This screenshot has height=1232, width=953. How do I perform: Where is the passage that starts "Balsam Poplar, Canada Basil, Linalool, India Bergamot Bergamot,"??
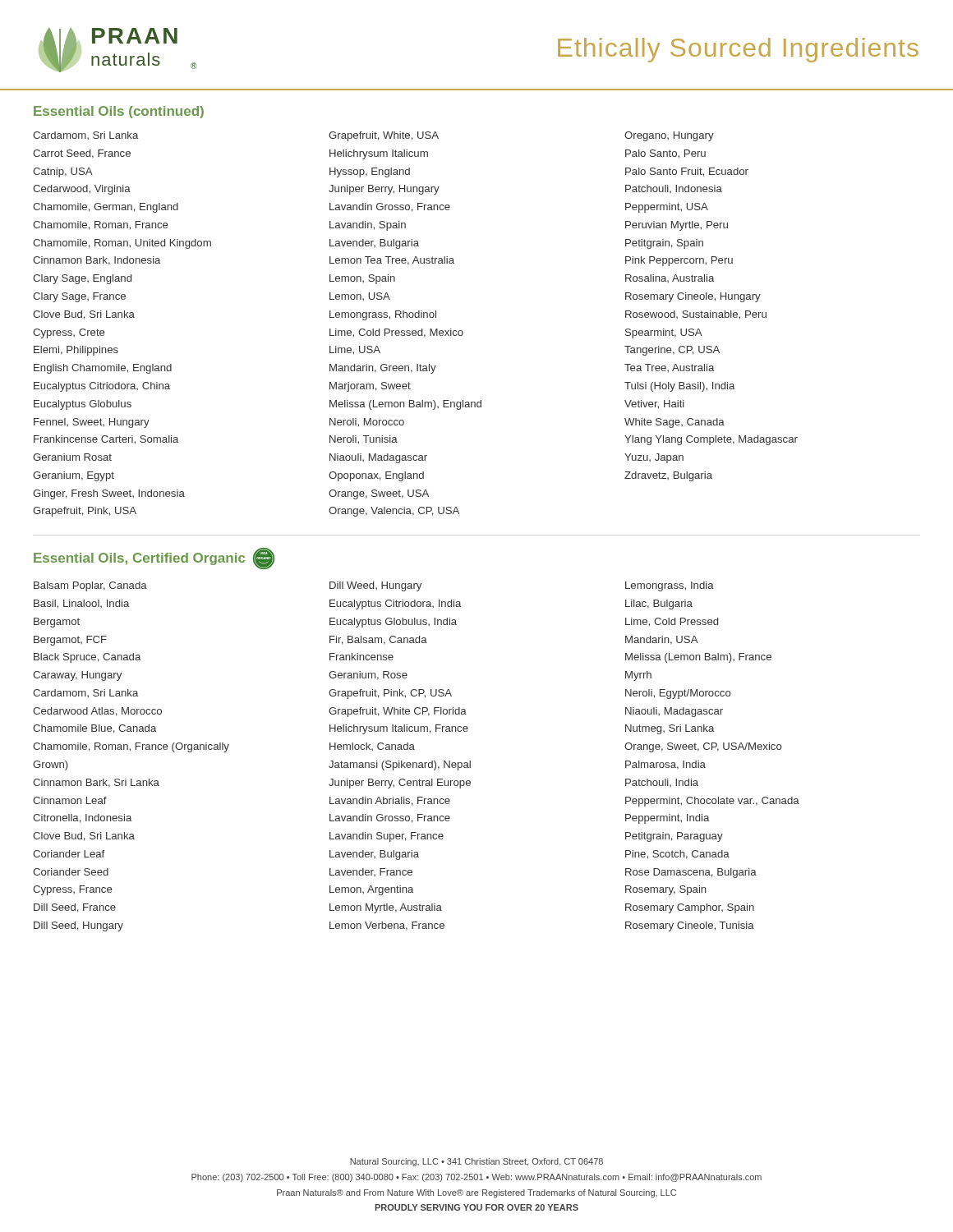tap(181, 756)
